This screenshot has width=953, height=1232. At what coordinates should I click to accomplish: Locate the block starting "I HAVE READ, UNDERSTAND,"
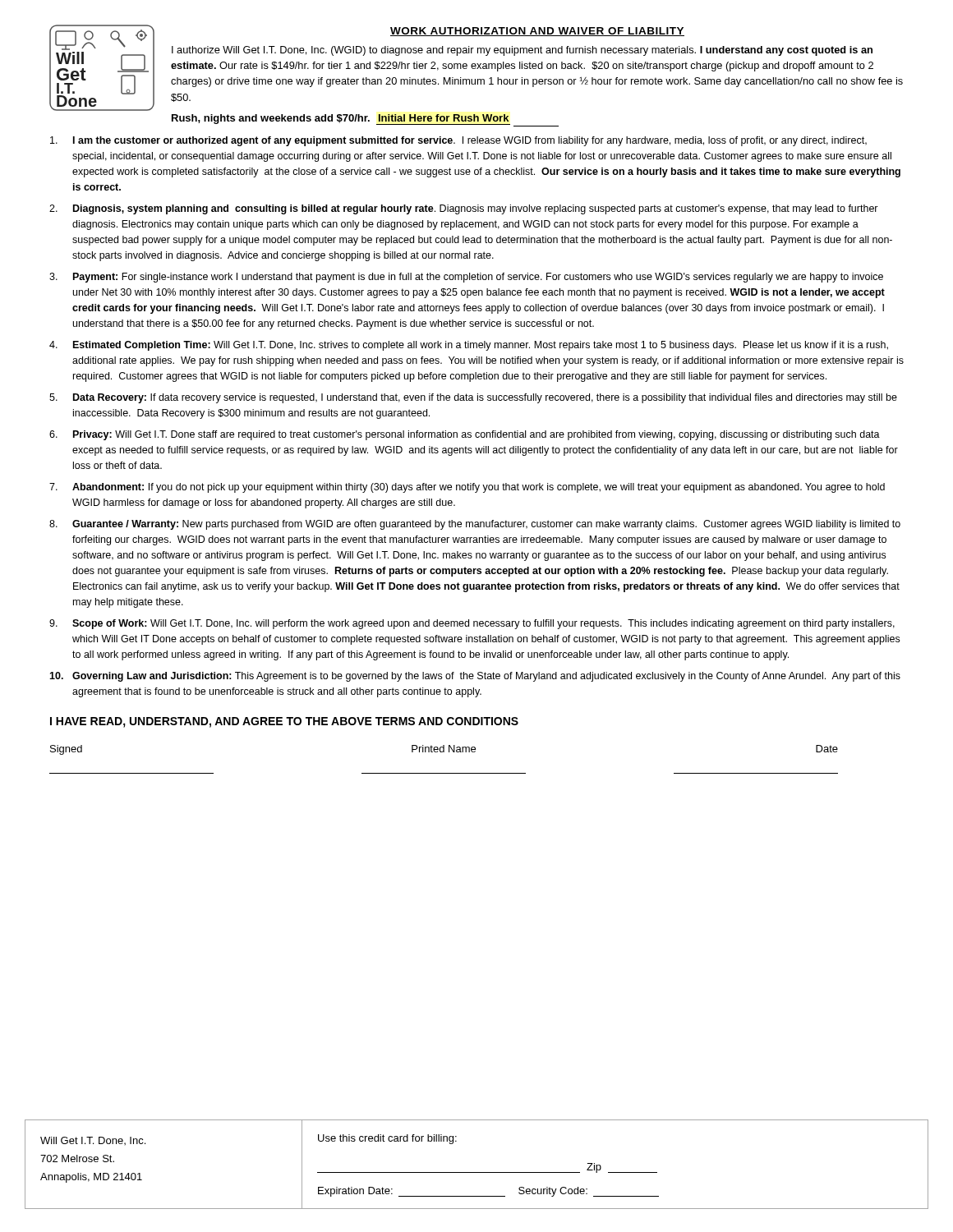click(284, 721)
